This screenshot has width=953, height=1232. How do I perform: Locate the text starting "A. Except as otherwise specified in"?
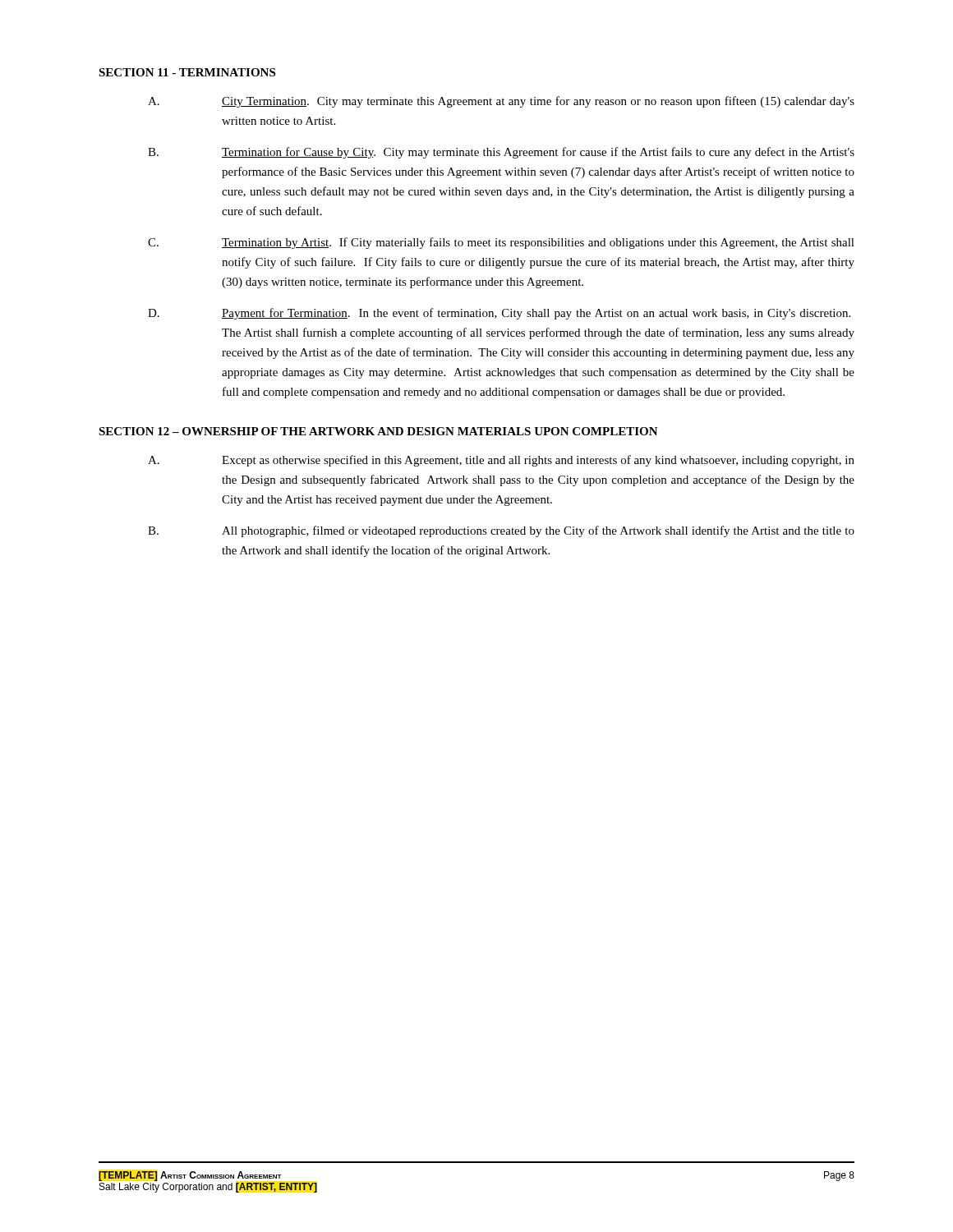tap(476, 480)
